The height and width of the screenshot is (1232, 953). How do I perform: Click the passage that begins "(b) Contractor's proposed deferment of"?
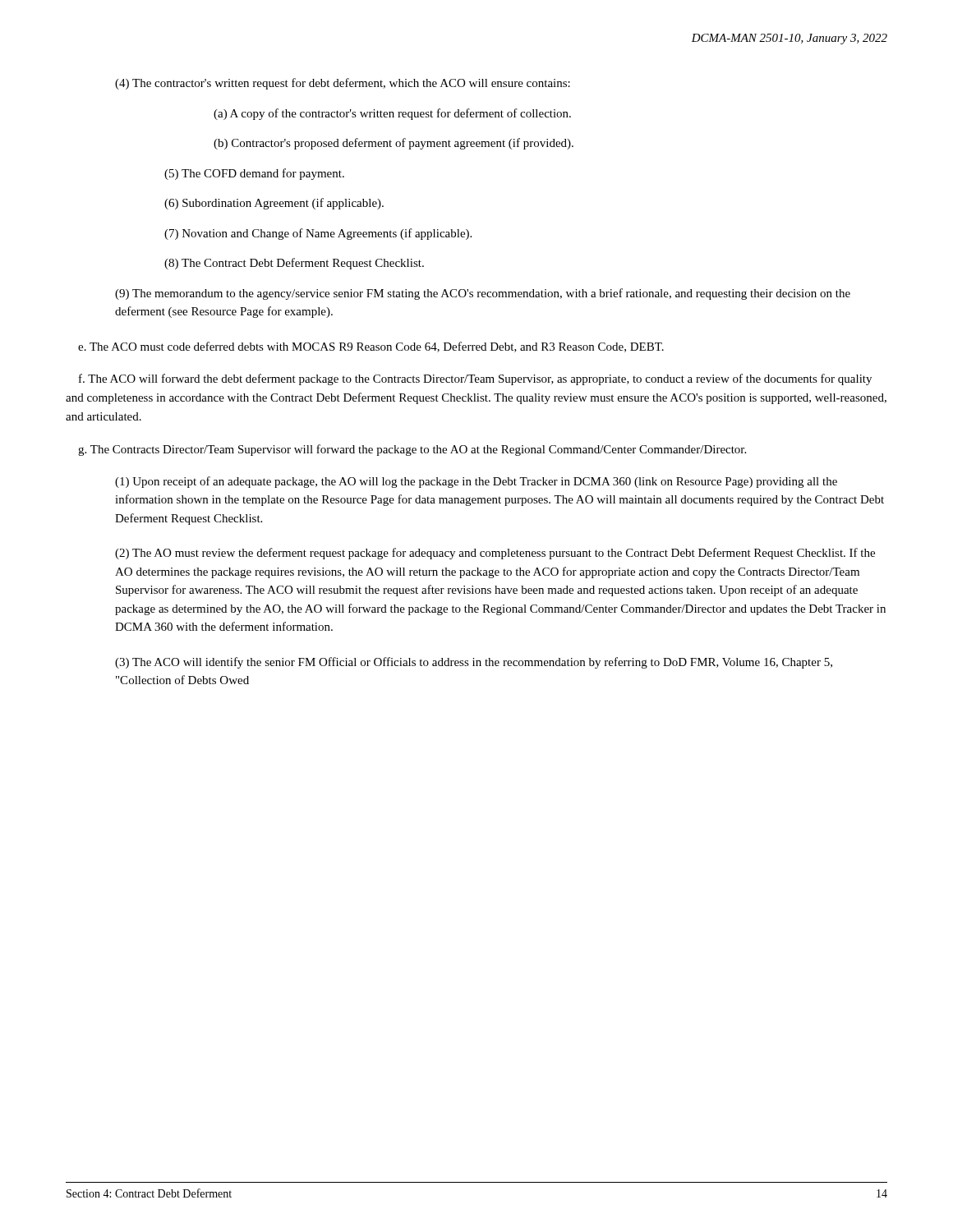[394, 143]
